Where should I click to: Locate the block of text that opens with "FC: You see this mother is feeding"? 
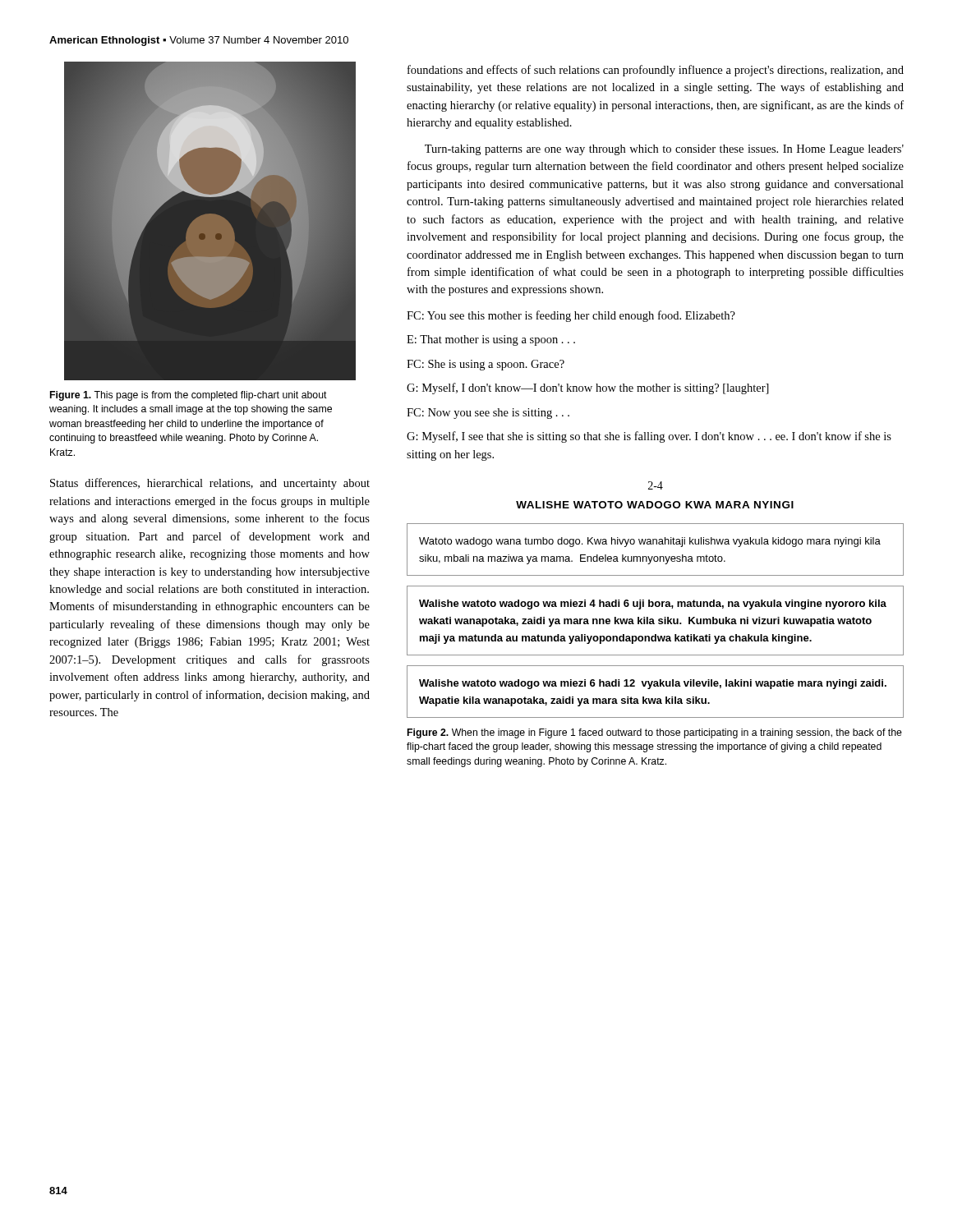tap(571, 315)
